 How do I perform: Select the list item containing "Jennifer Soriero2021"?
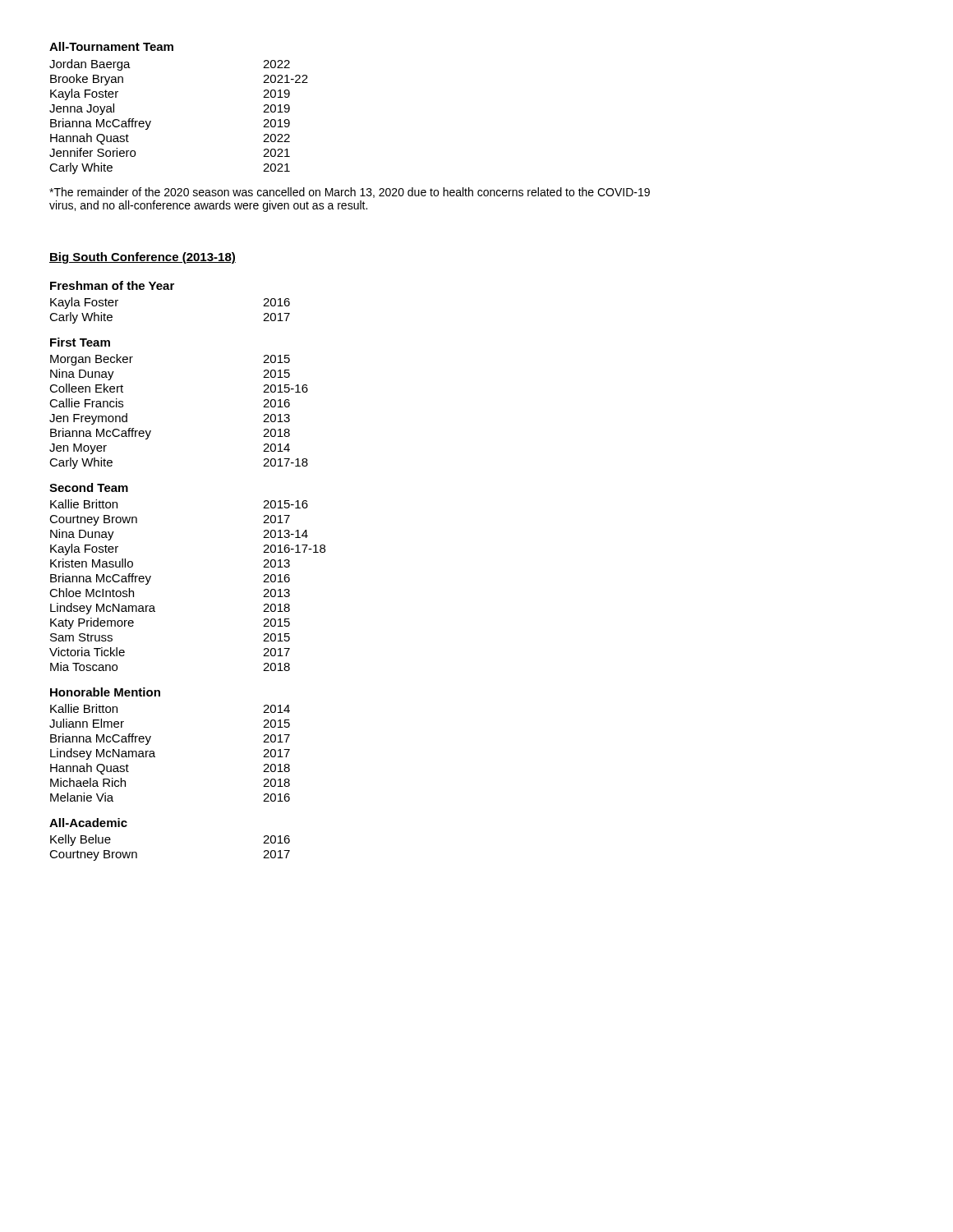[91, 152]
